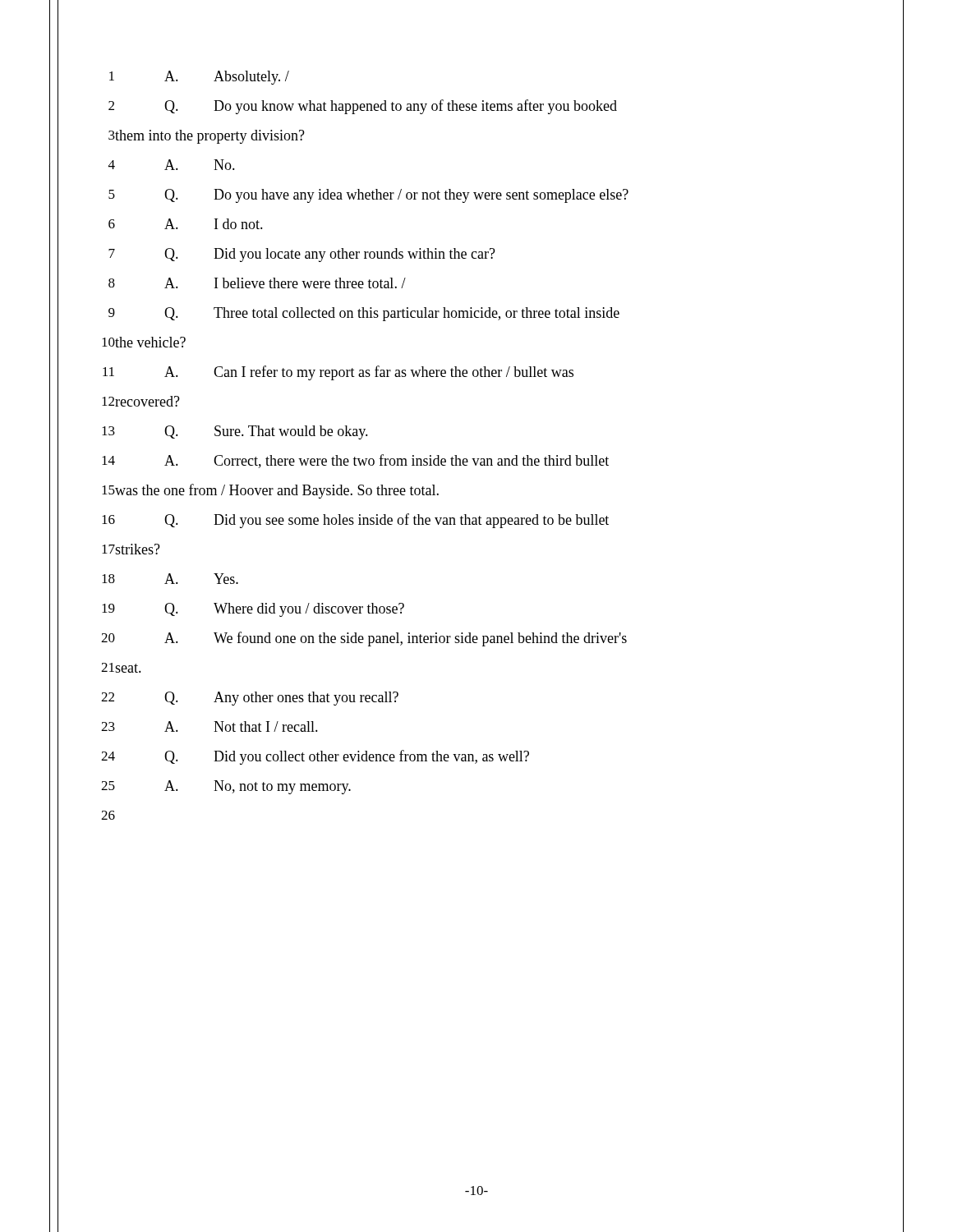Navigate to the block starting "22 Q. Any other ones that"
The width and height of the screenshot is (953, 1232).
[250, 699]
